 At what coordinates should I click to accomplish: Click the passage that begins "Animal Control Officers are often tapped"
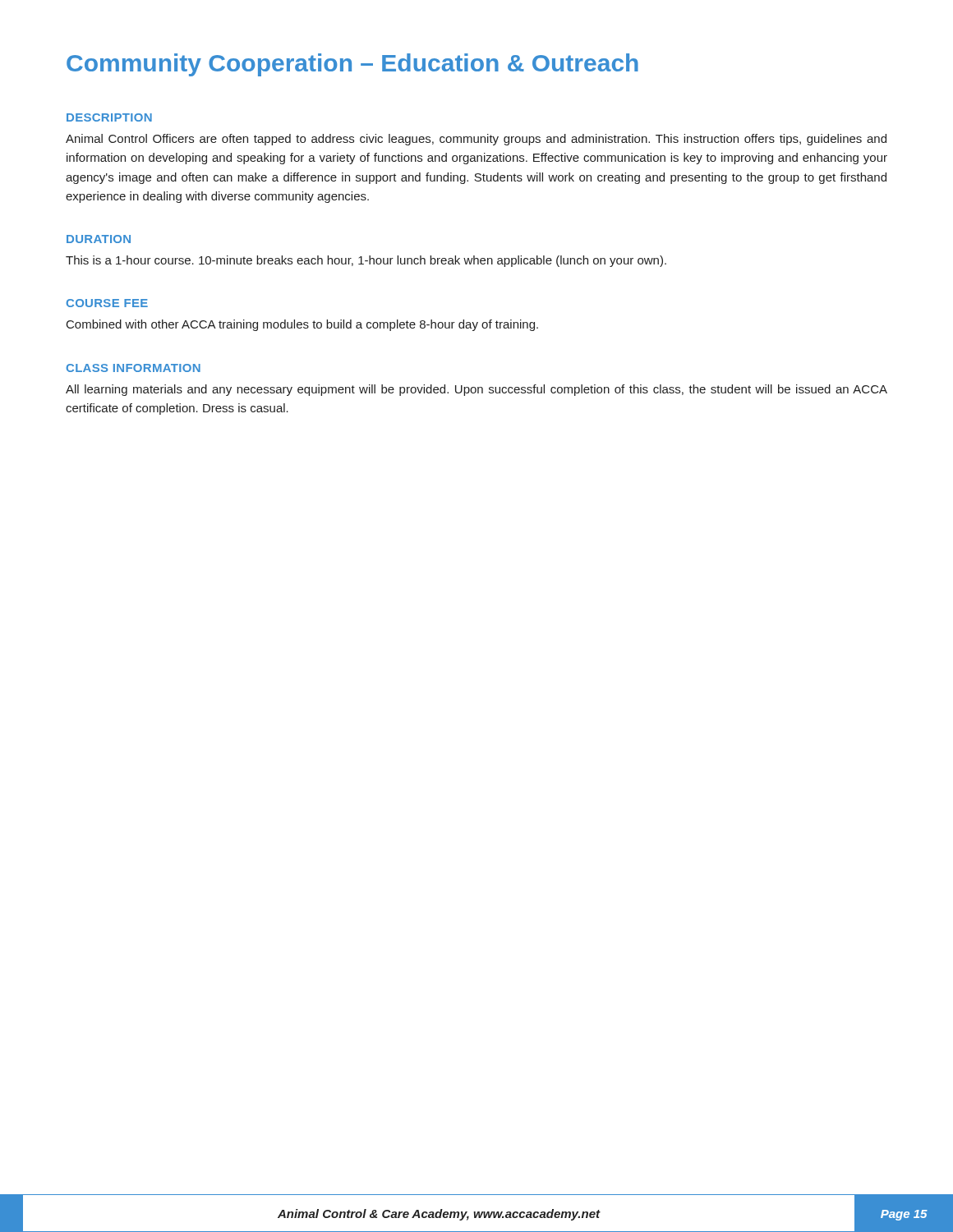[x=476, y=167]
